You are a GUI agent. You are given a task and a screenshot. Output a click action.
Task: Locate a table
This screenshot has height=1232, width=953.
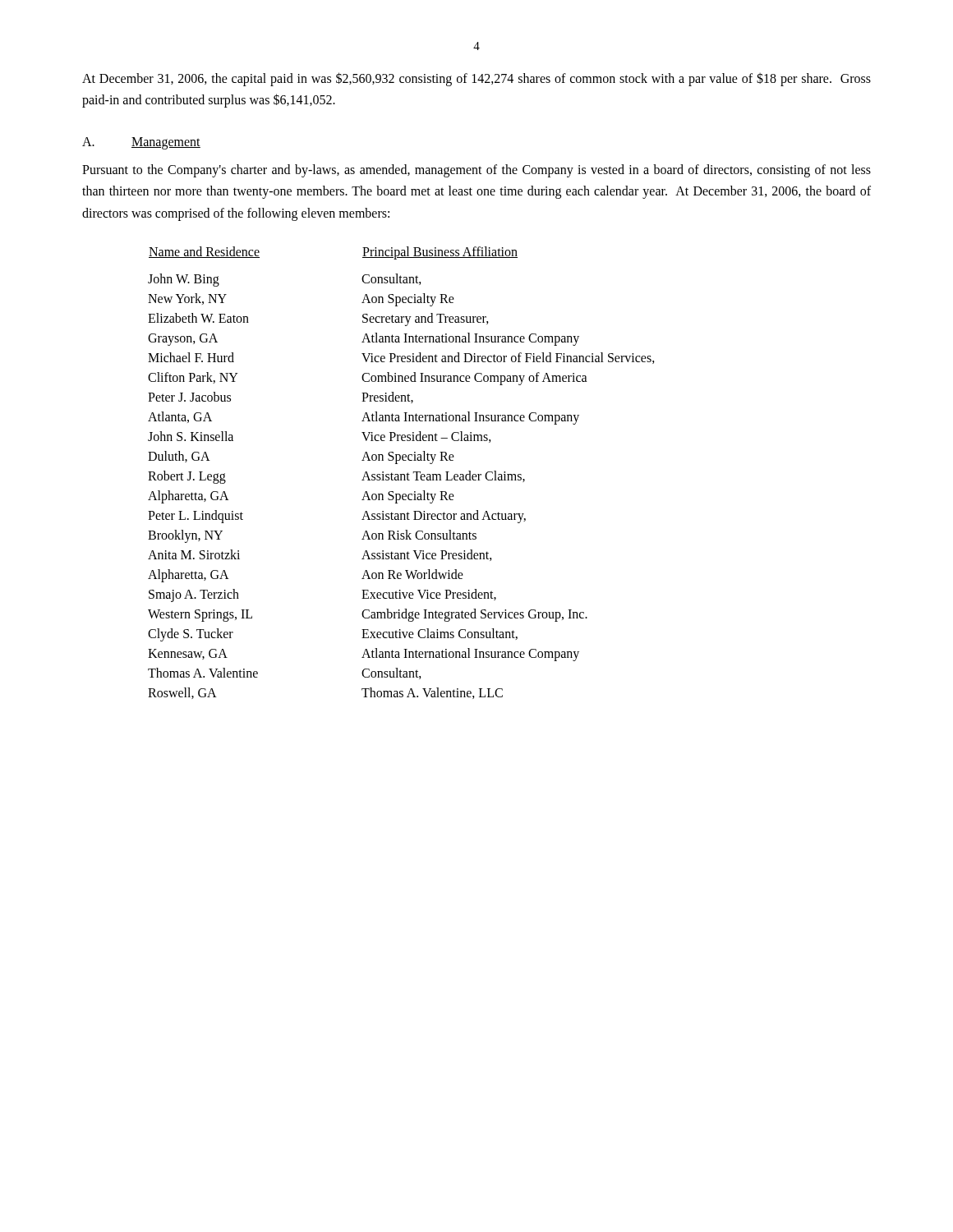pos(509,473)
